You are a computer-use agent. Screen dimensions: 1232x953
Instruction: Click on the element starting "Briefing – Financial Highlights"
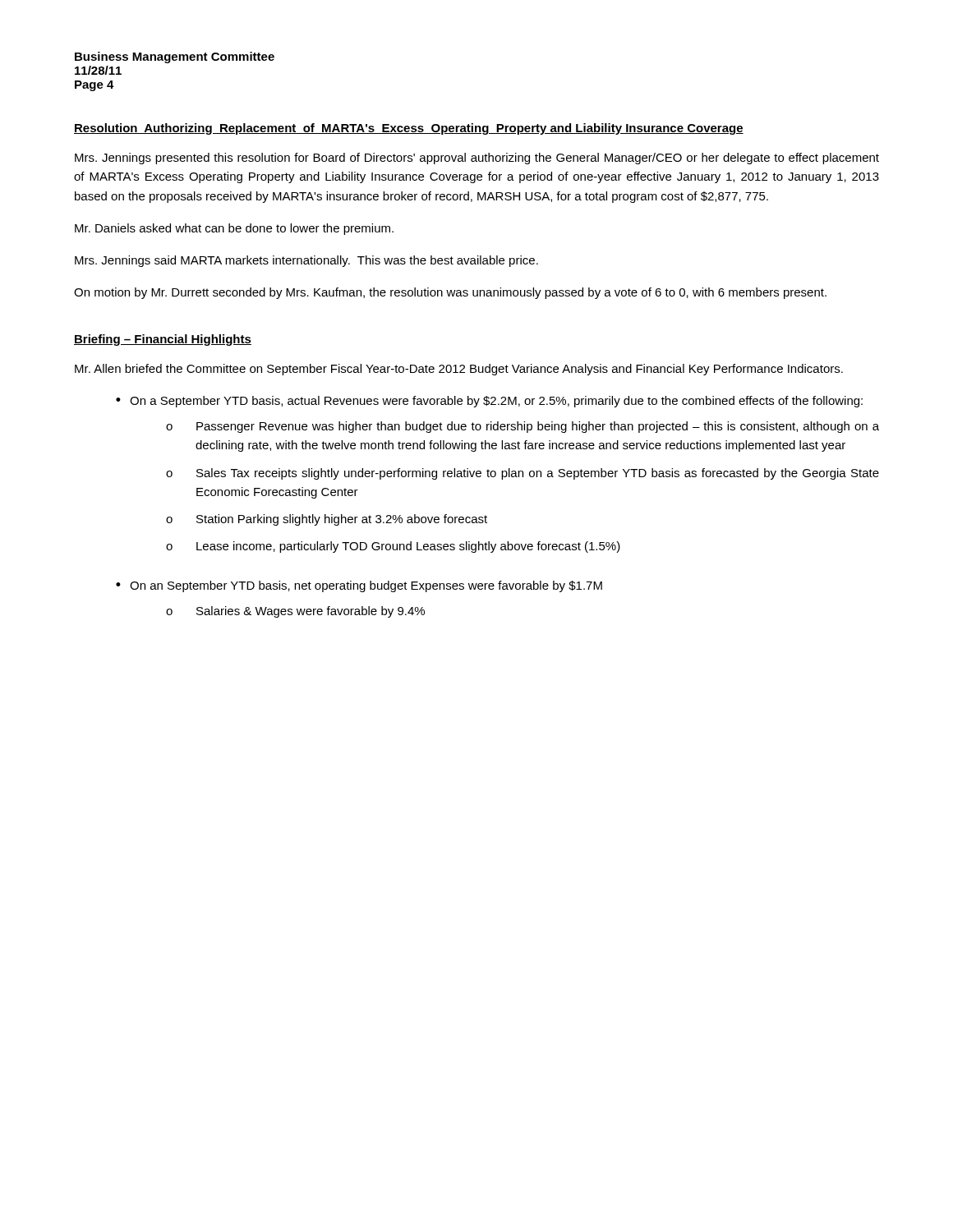[x=163, y=338]
